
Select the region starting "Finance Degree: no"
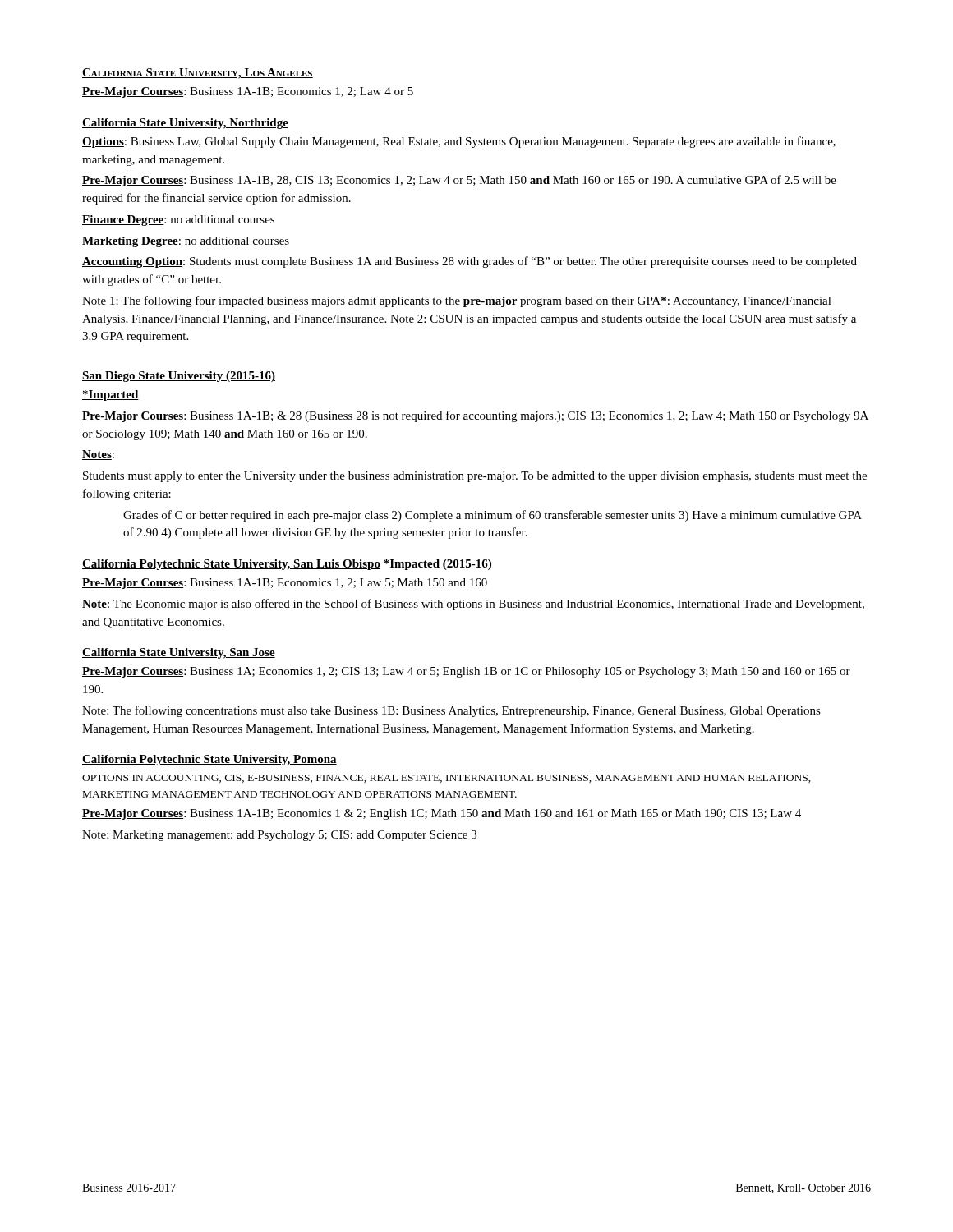pyautogui.click(x=179, y=219)
